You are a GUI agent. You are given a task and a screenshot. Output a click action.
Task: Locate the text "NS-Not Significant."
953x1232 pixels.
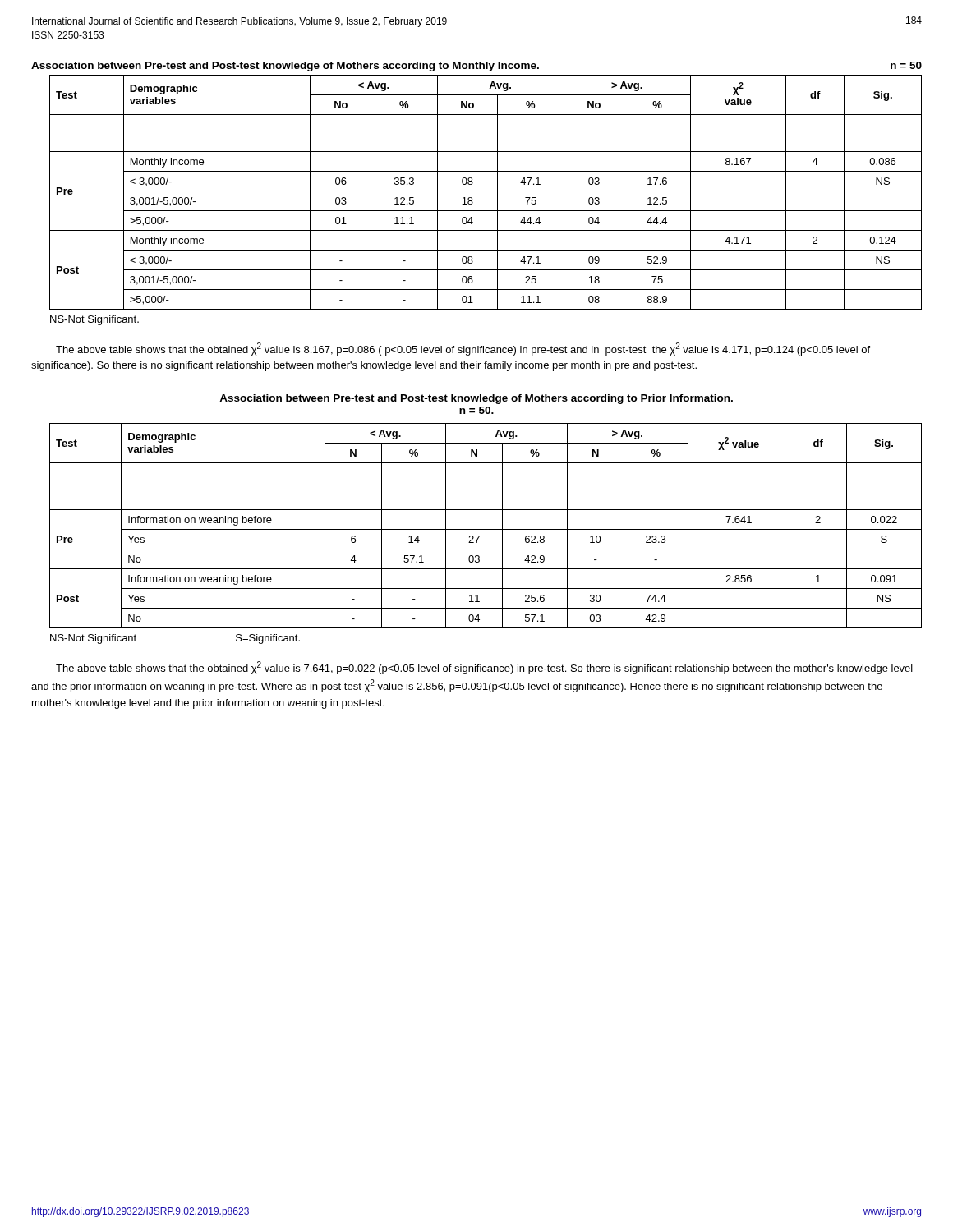coord(94,319)
